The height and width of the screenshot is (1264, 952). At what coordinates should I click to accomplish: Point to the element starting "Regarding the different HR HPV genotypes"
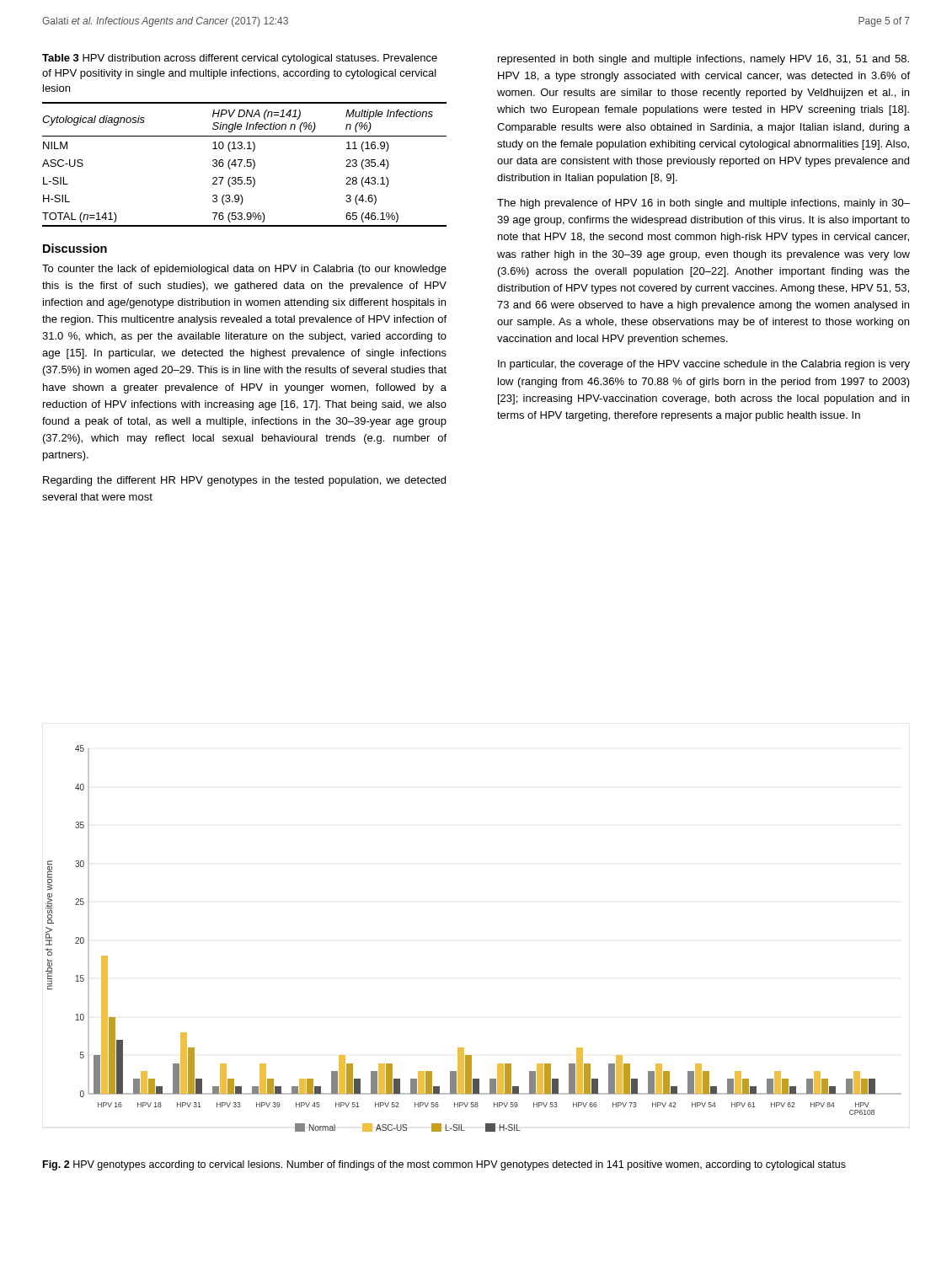pyautogui.click(x=244, y=489)
